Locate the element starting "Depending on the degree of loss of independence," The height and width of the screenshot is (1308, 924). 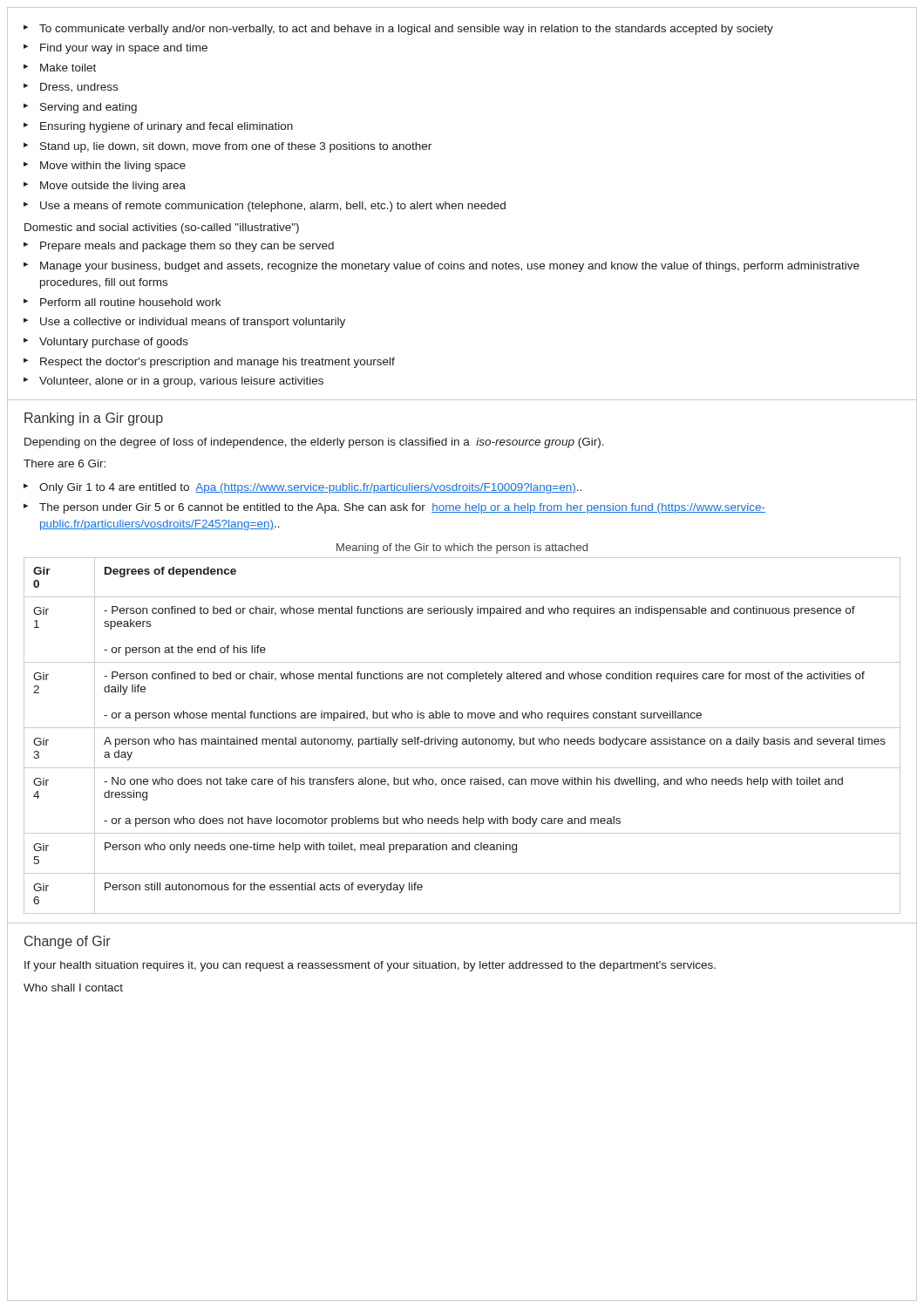pos(314,442)
